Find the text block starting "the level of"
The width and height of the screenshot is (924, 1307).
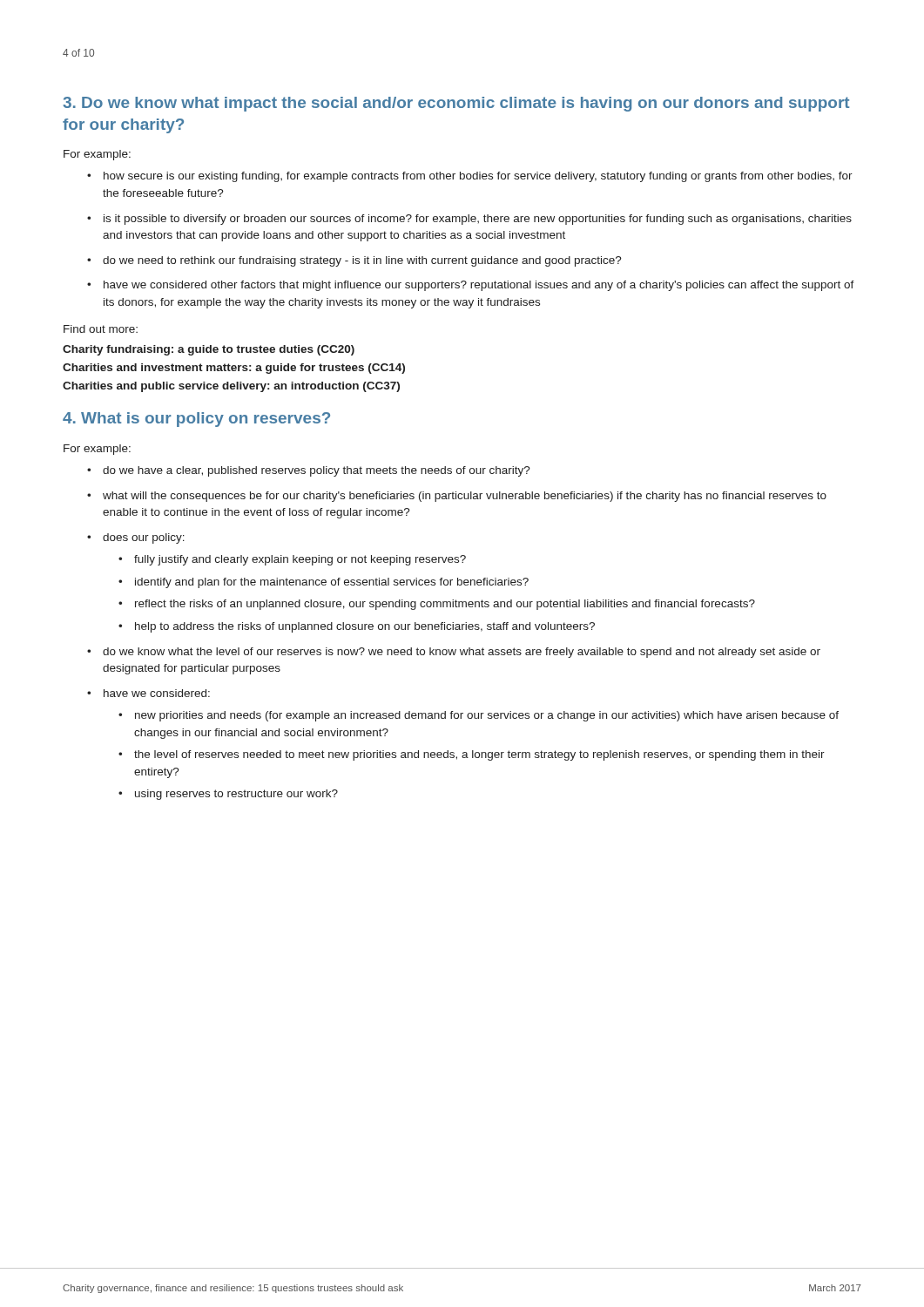tap(479, 763)
